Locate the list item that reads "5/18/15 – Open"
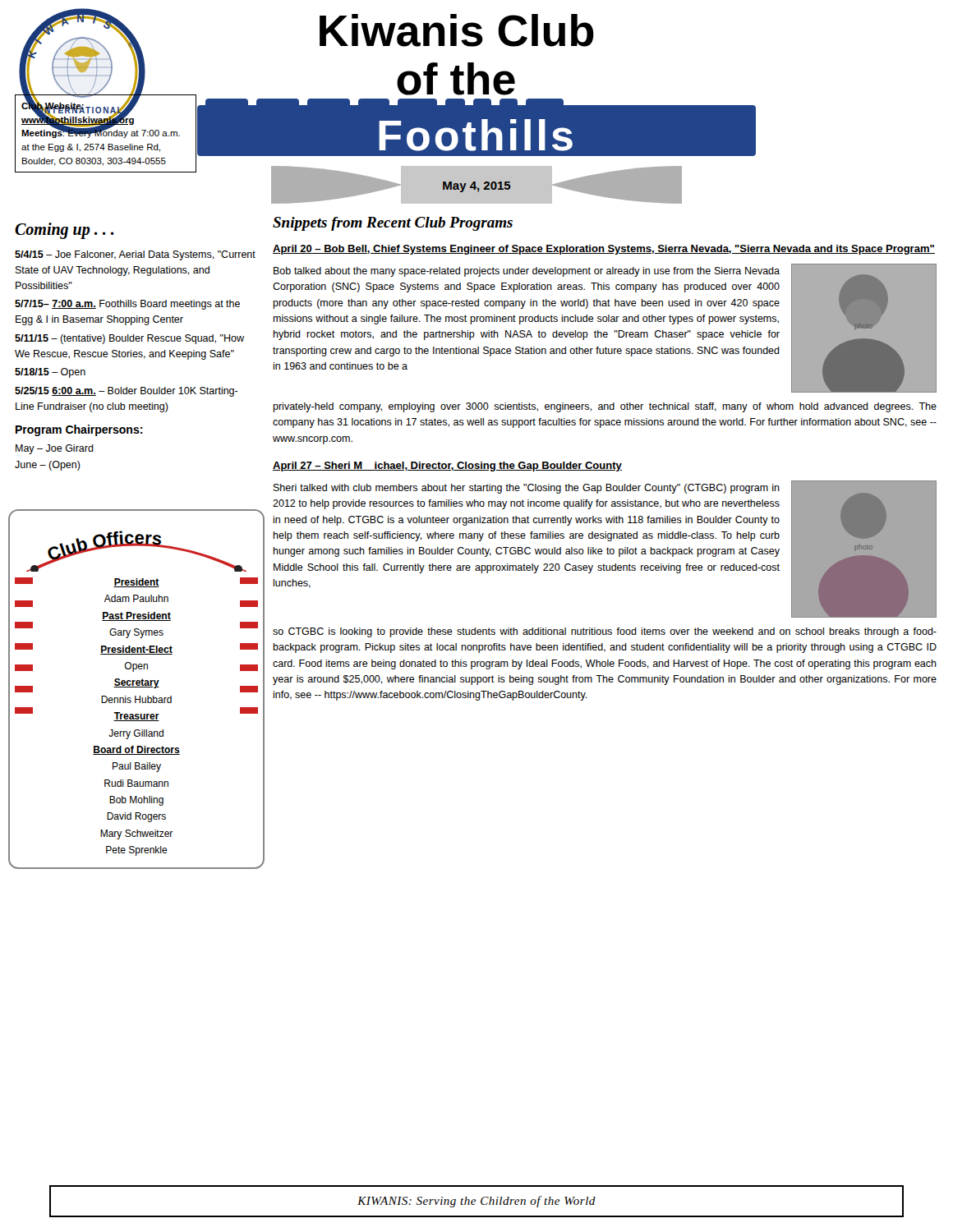953x1232 pixels. coord(50,372)
